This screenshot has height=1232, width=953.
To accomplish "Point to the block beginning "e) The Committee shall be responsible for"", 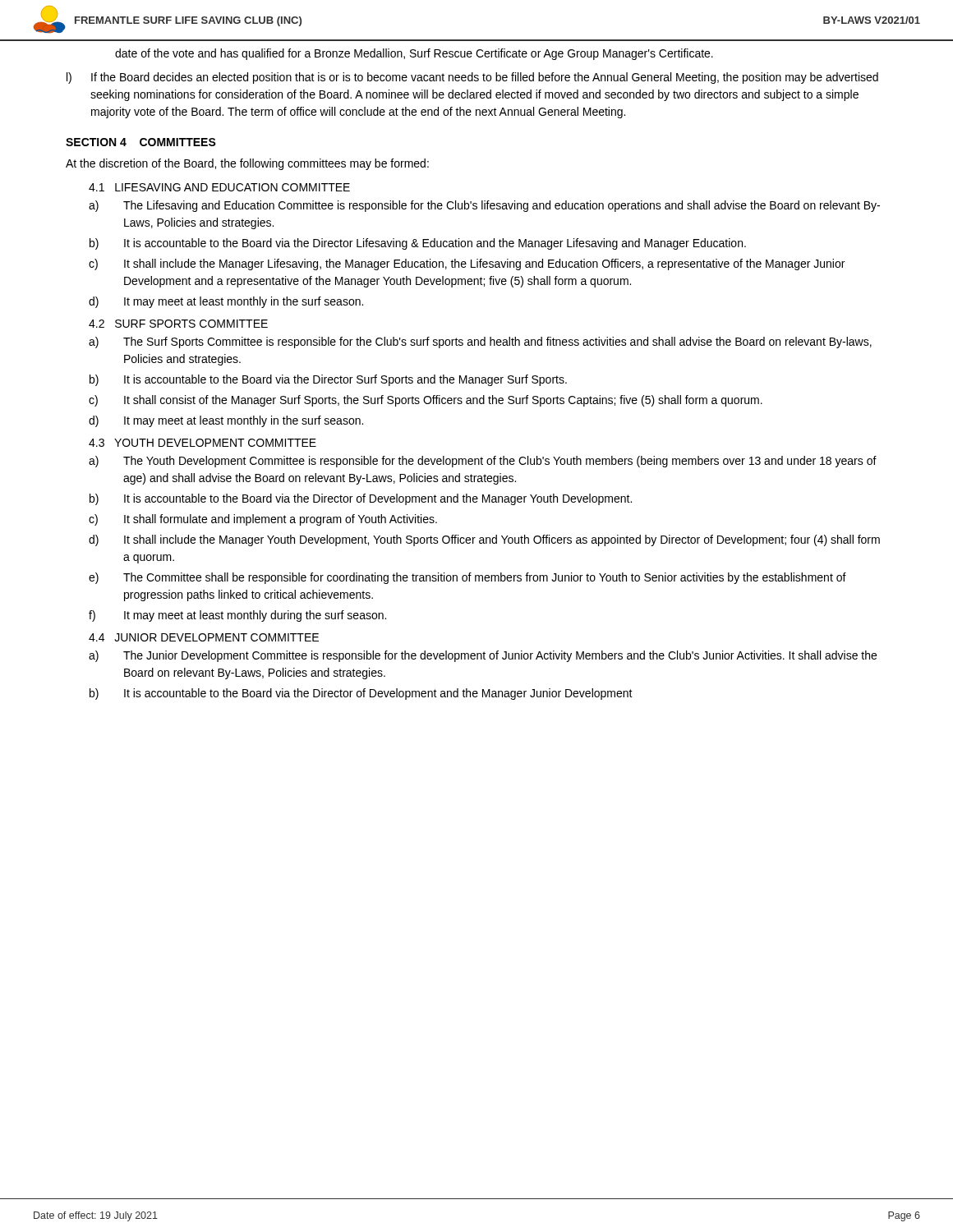I will pos(488,586).
